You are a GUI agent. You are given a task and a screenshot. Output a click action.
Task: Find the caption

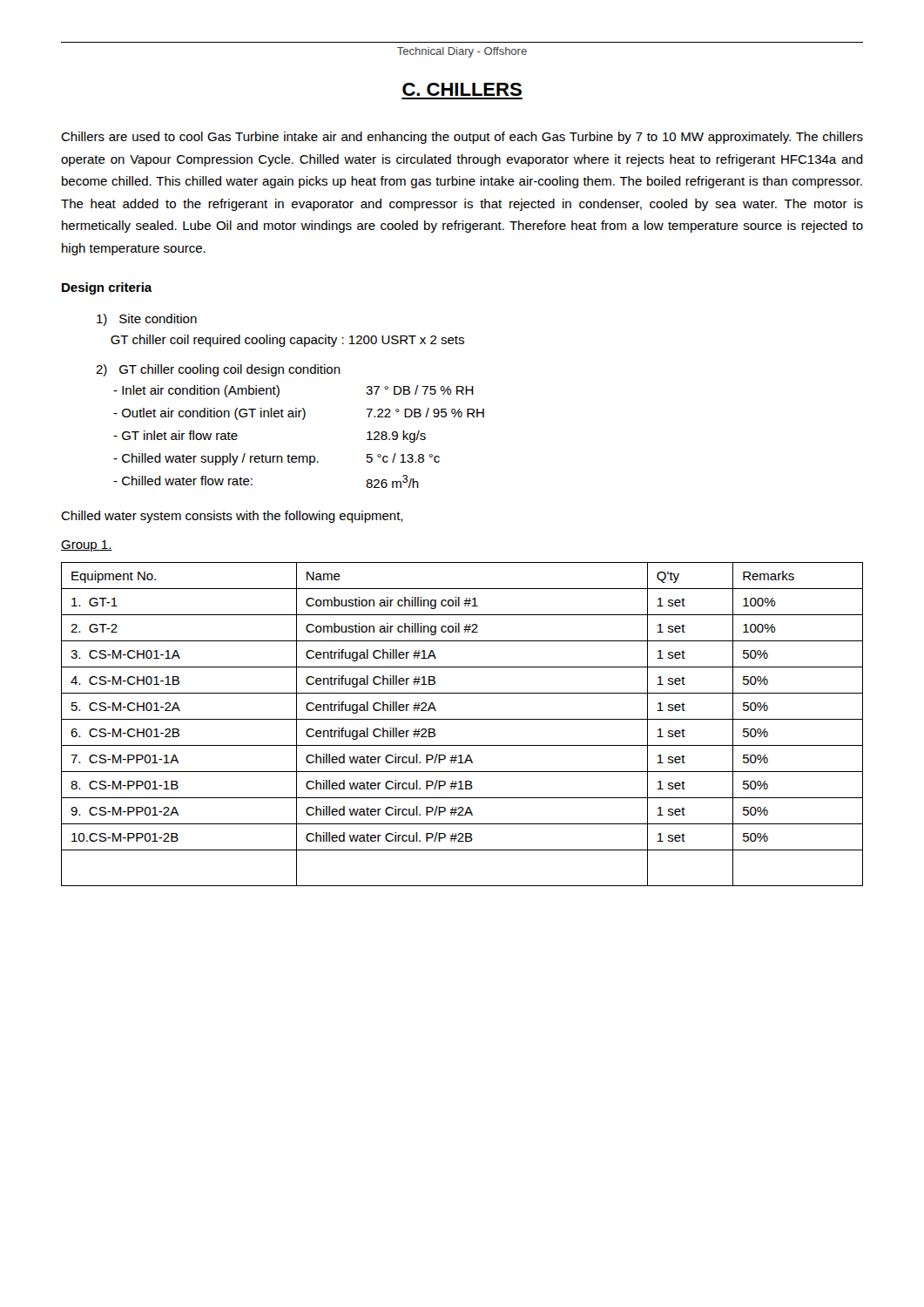[86, 544]
